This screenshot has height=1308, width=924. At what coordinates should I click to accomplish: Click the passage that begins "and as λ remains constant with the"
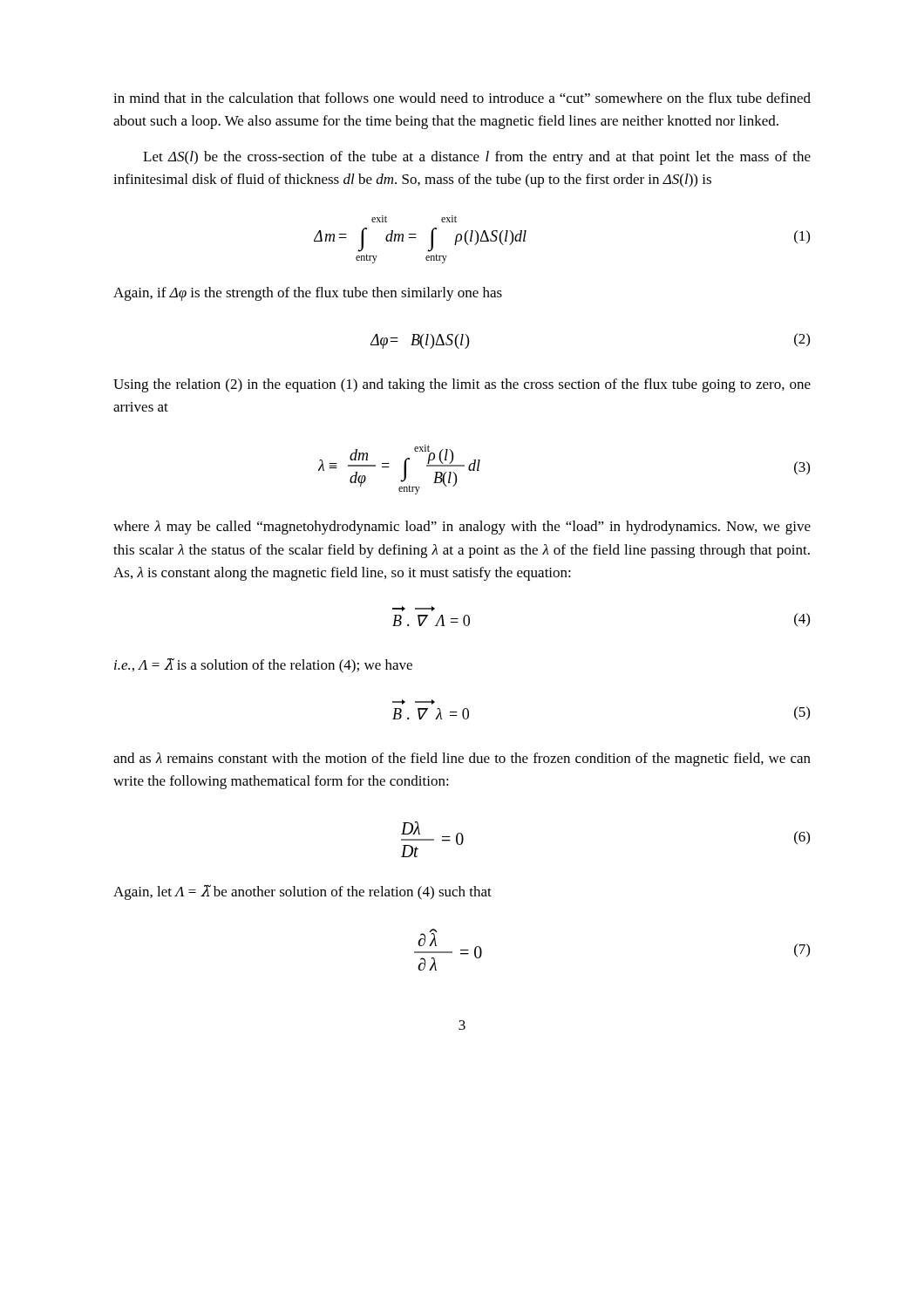[462, 769]
